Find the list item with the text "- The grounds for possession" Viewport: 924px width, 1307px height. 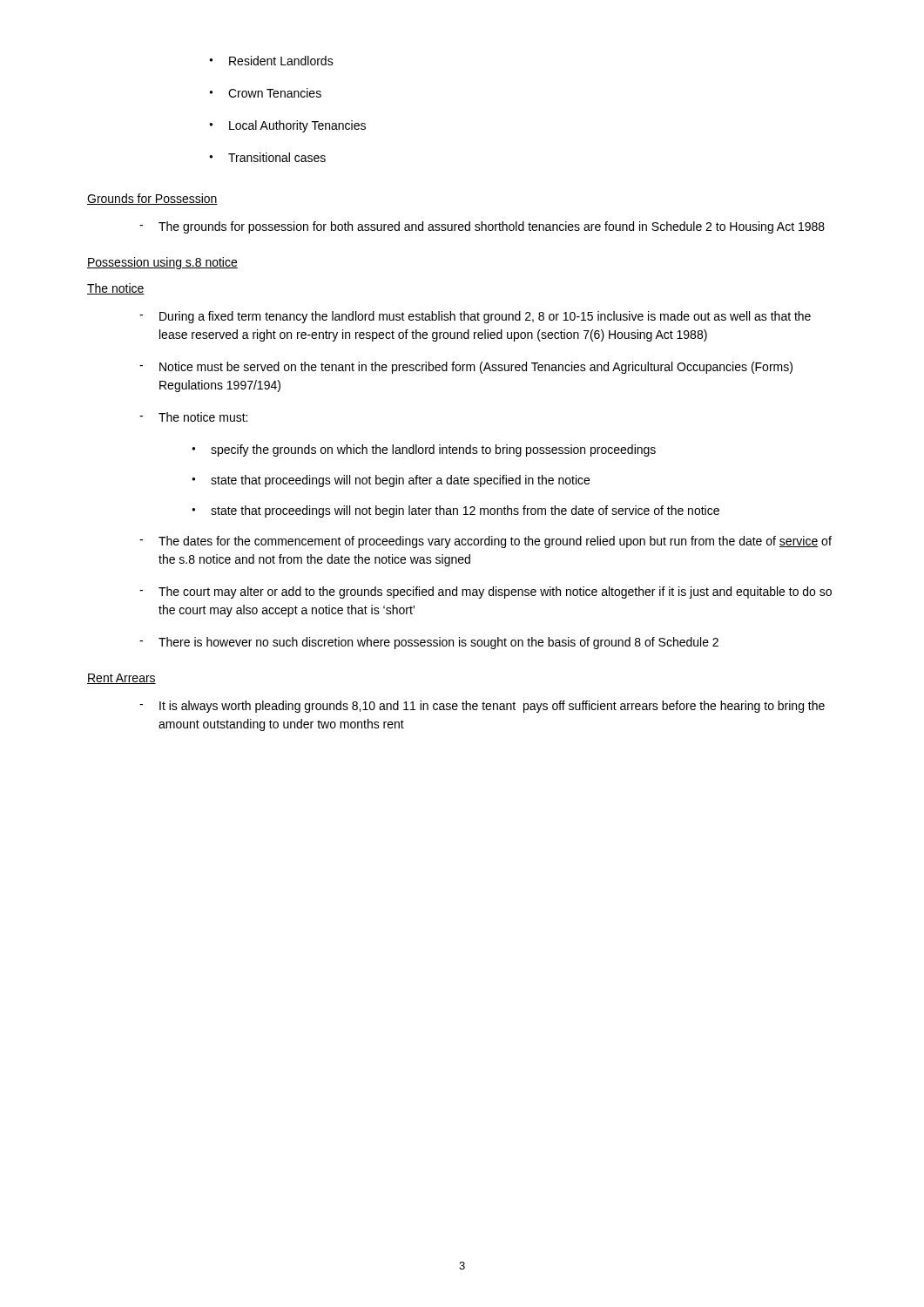coord(488,227)
